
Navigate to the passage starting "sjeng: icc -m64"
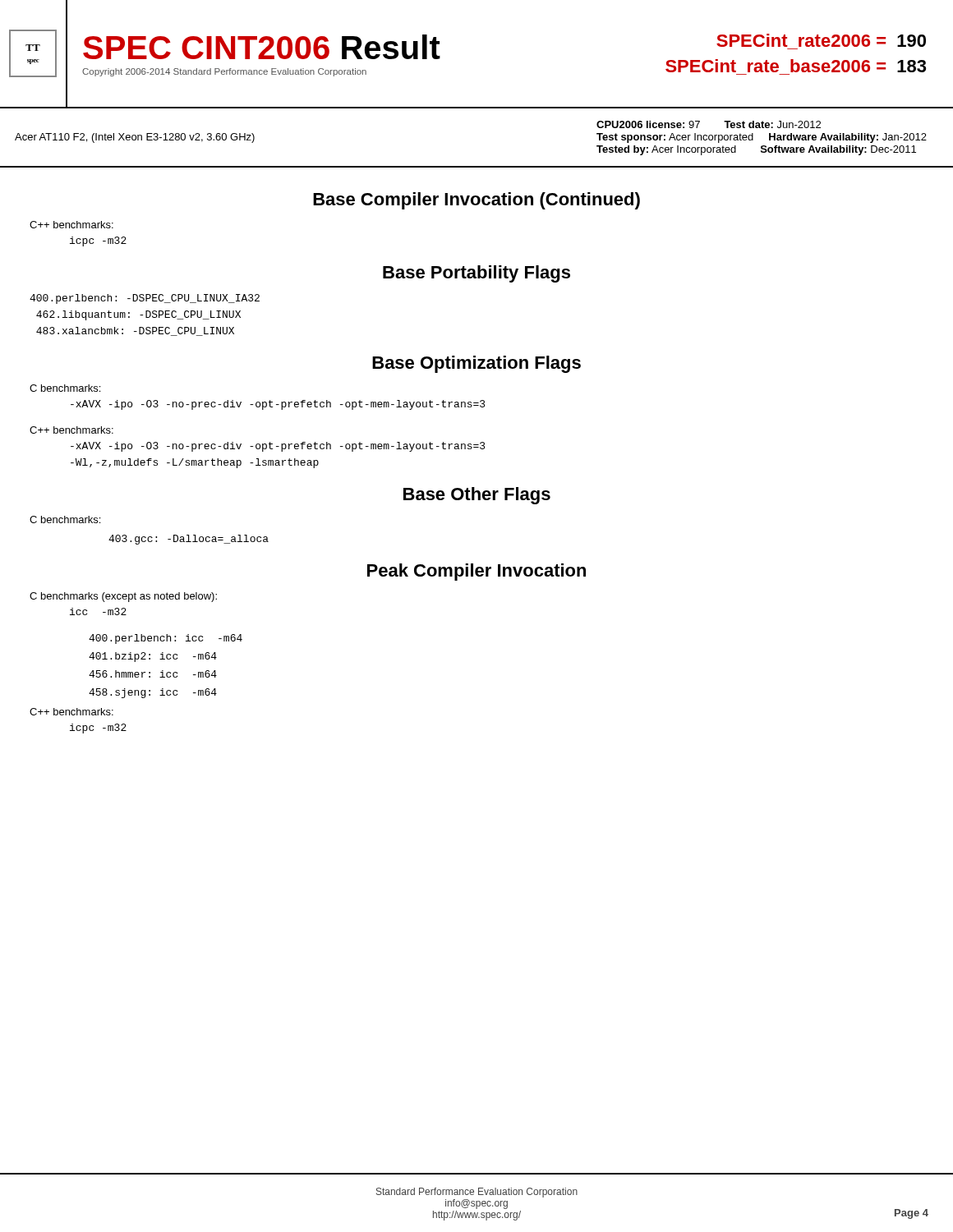tap(153, 693)
